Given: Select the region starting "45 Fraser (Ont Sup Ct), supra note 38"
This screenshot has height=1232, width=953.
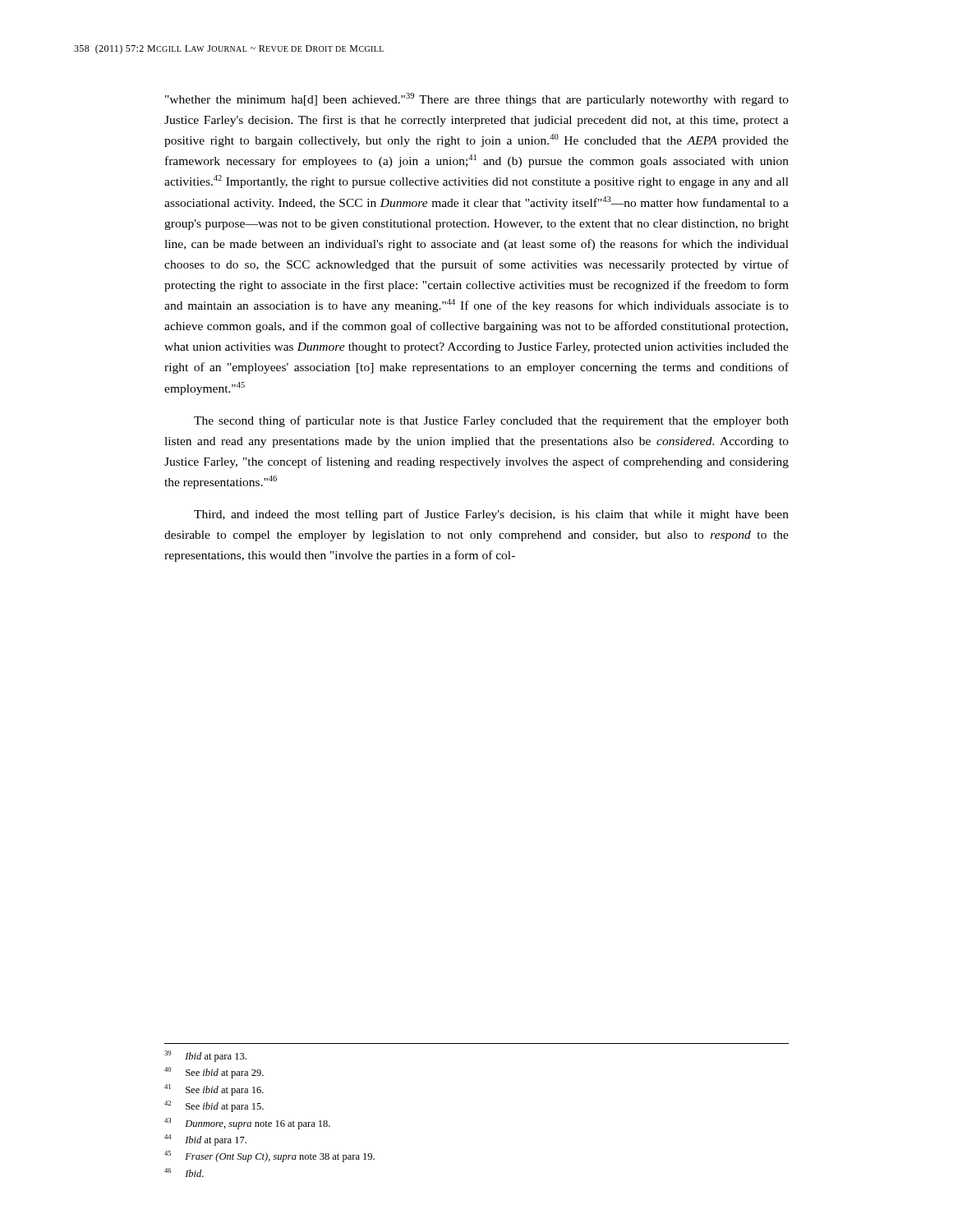Looking at the screenshot, I should (x=269, y=1156).
